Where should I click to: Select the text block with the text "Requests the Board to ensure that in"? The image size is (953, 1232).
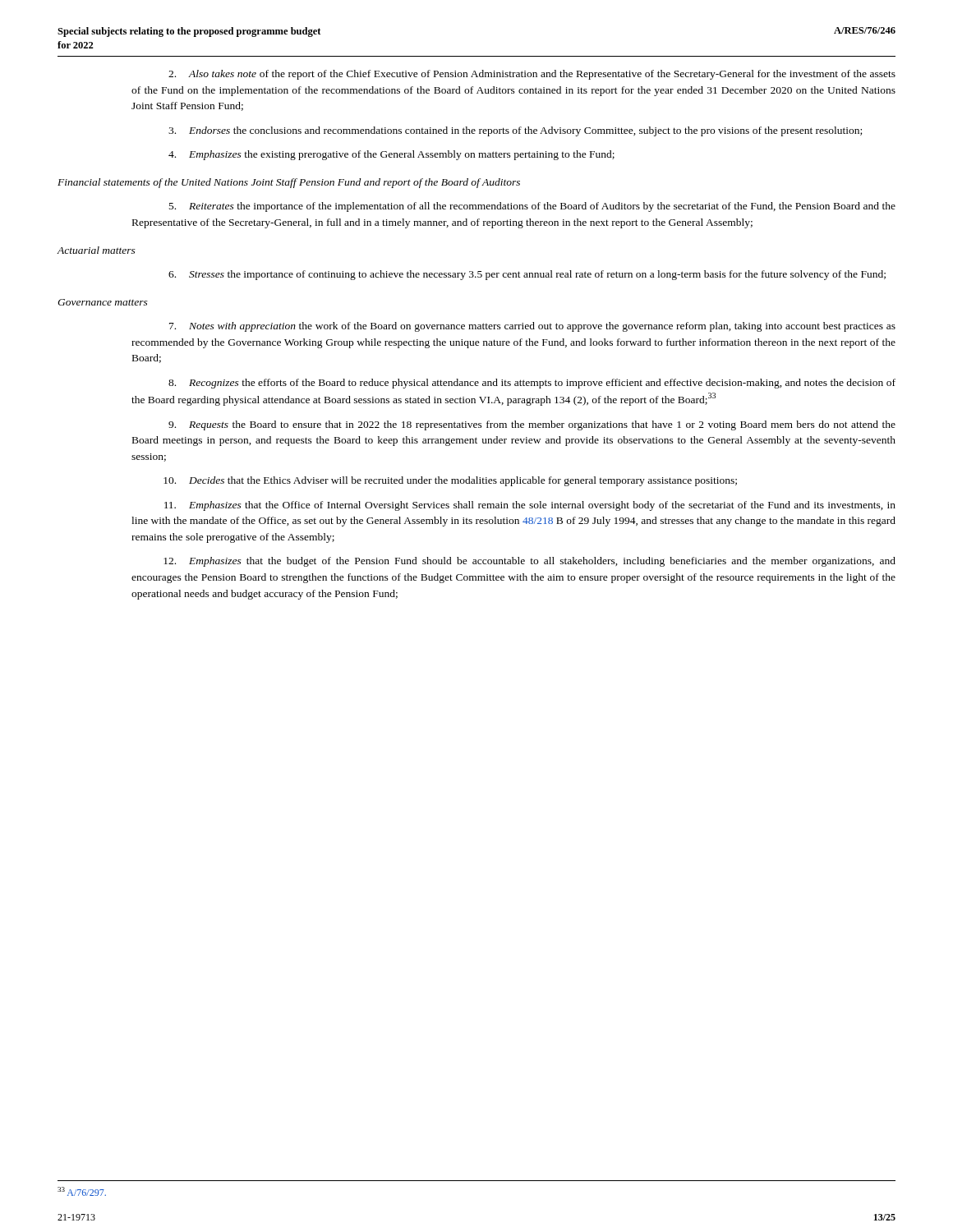pos(513,439)
